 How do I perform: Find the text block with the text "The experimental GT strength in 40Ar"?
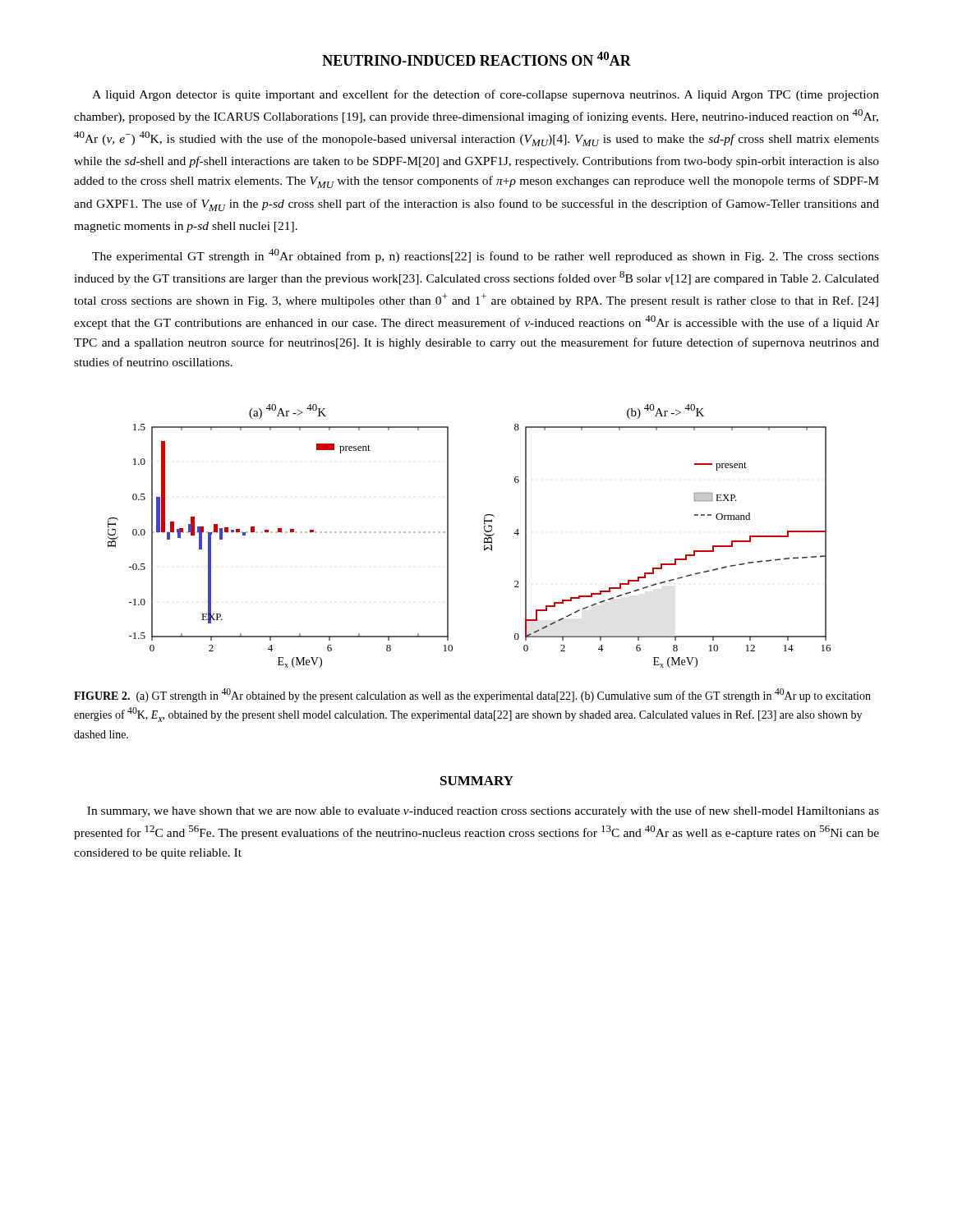tap(476, 307)
